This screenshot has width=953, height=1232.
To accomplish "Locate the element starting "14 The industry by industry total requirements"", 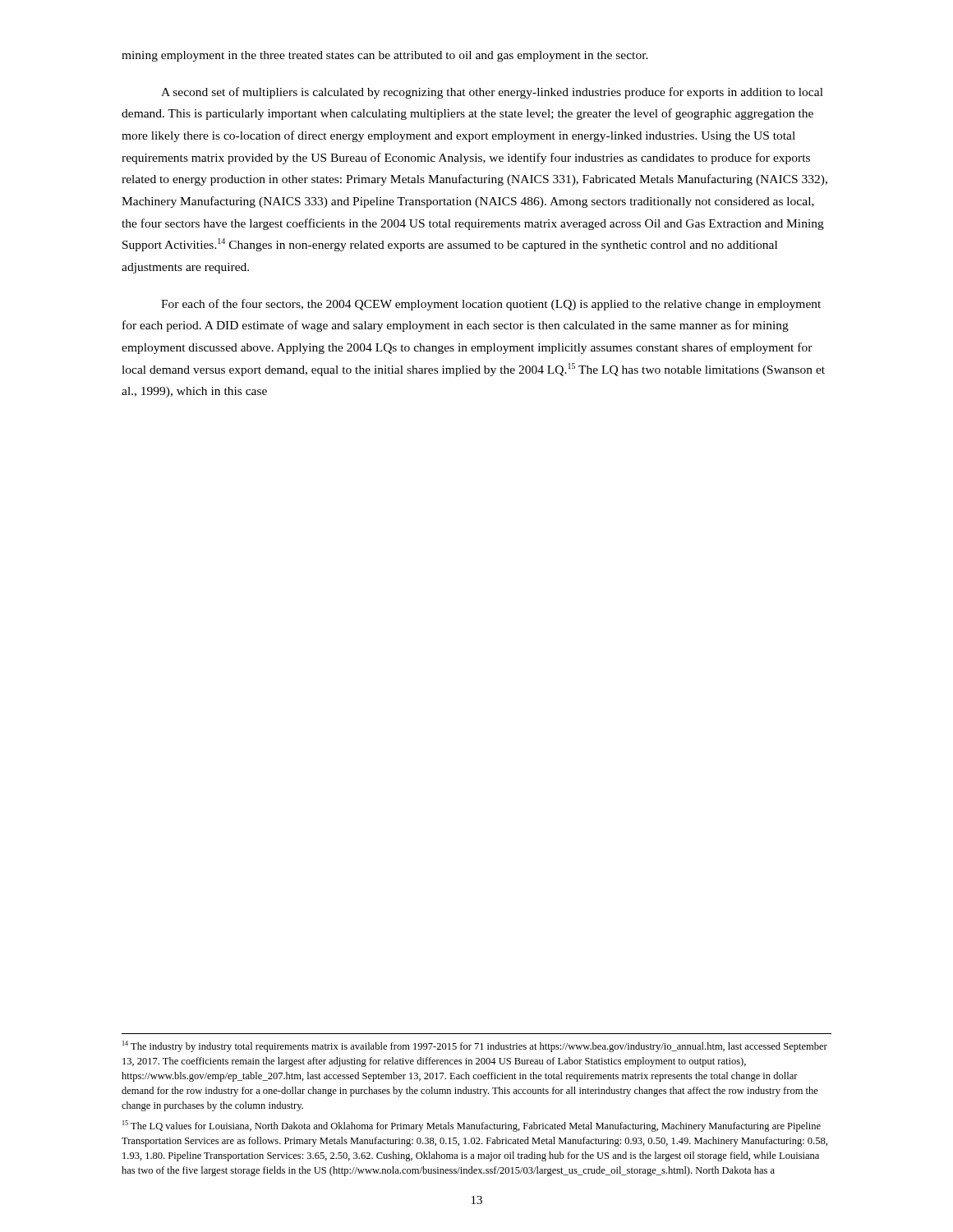I will click(474, 1076).
